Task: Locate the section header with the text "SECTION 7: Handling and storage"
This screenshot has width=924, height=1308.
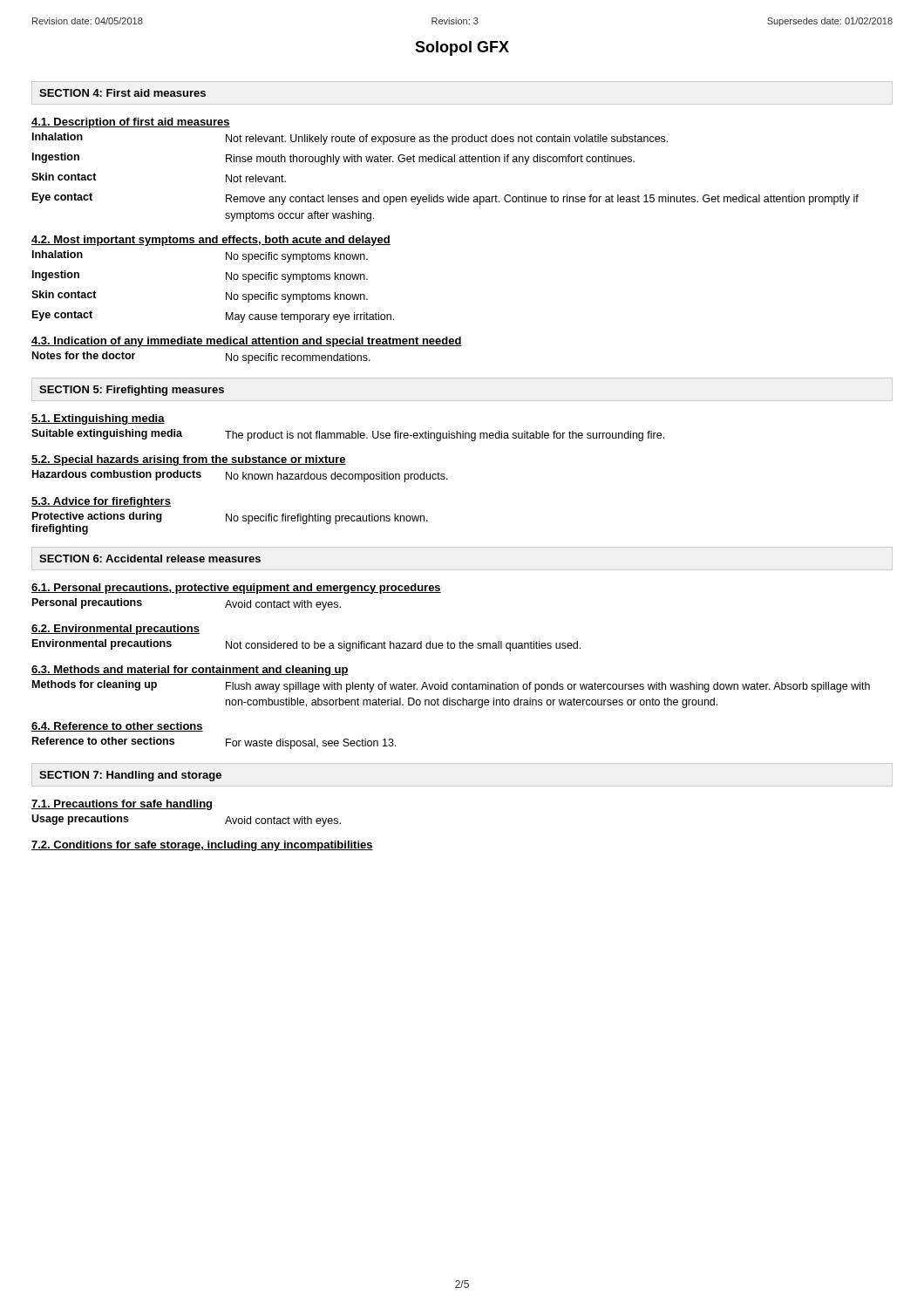Action: point(131,775)
